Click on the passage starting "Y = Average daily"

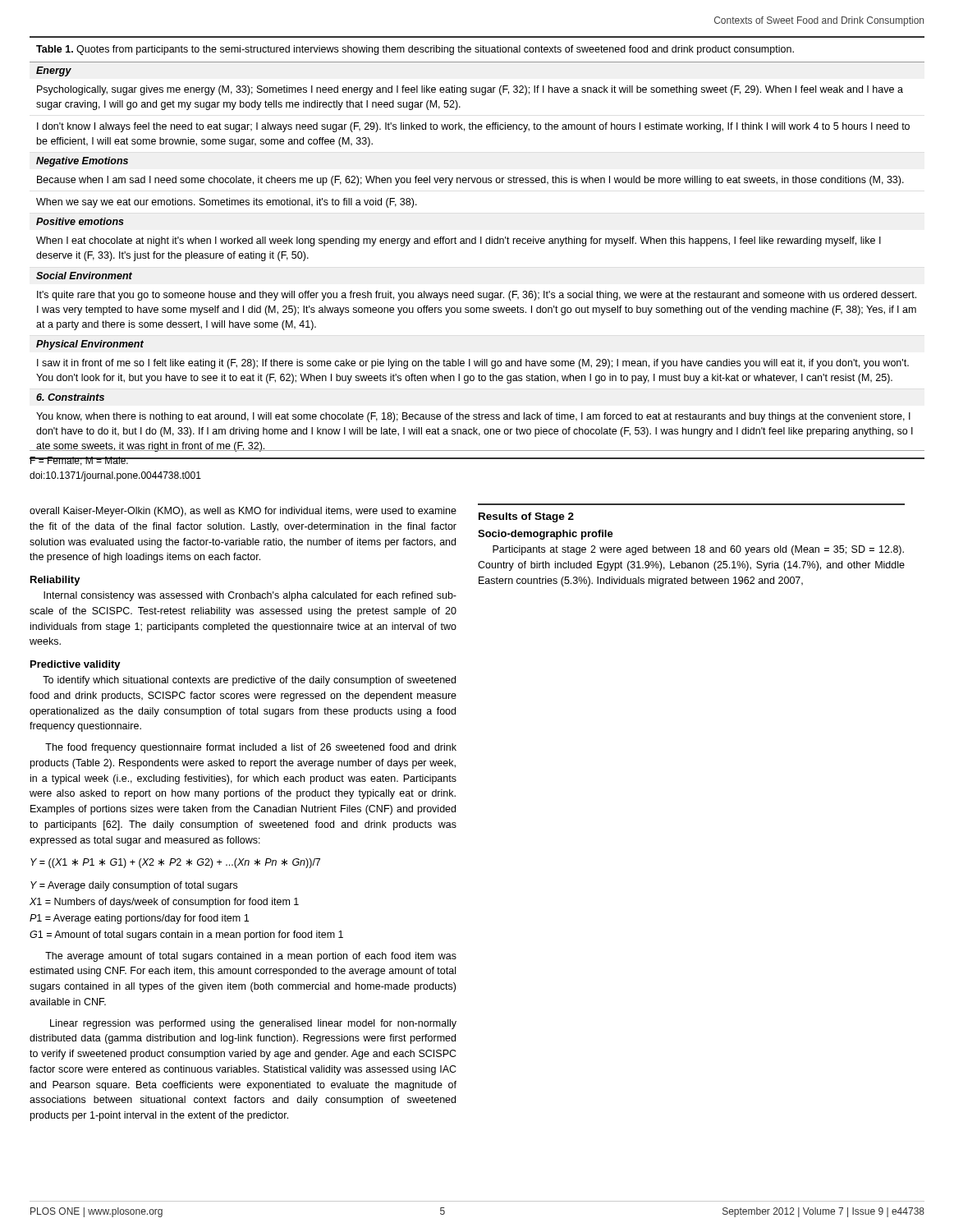pos(187,910)
